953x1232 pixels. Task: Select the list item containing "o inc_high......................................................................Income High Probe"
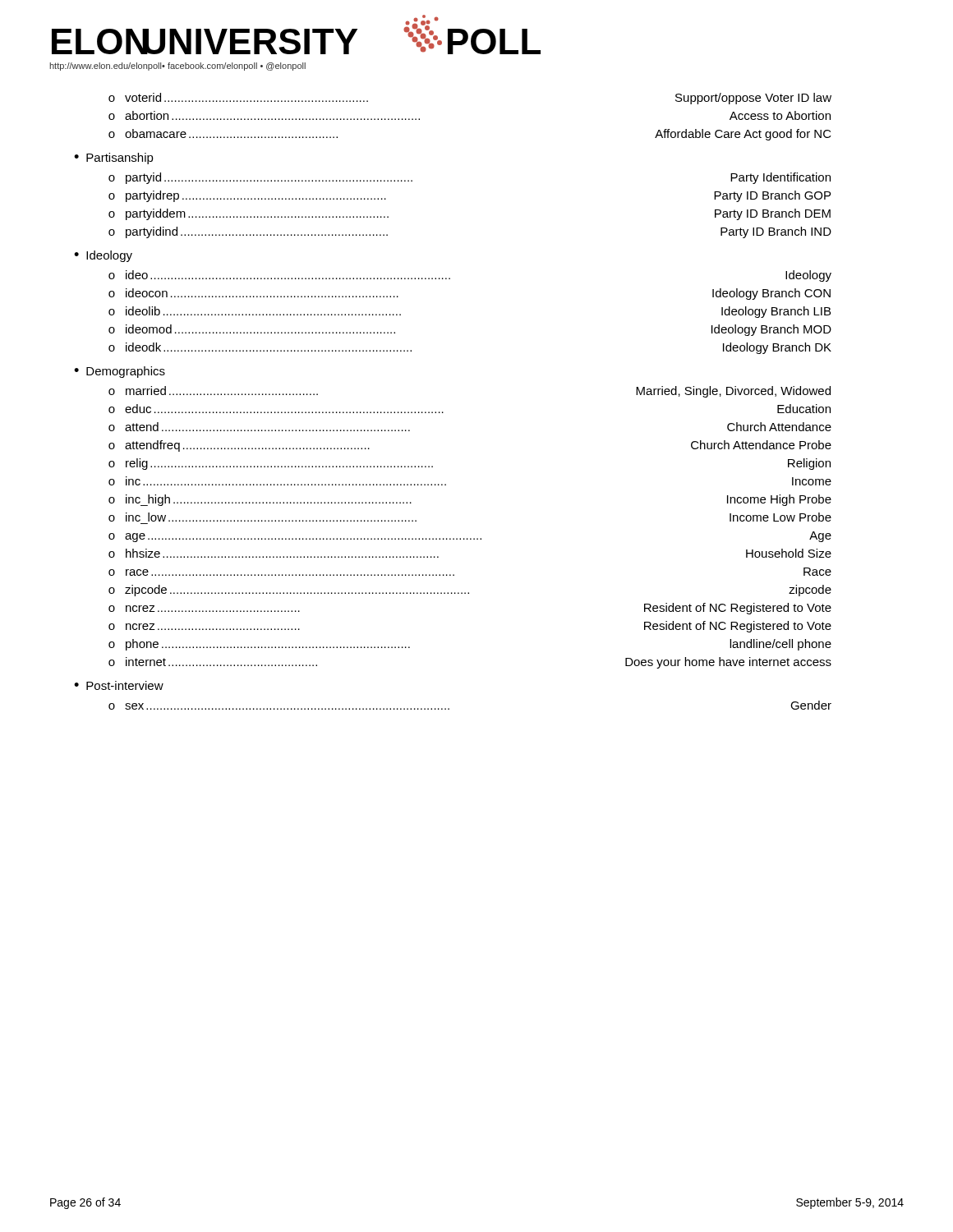148,500
